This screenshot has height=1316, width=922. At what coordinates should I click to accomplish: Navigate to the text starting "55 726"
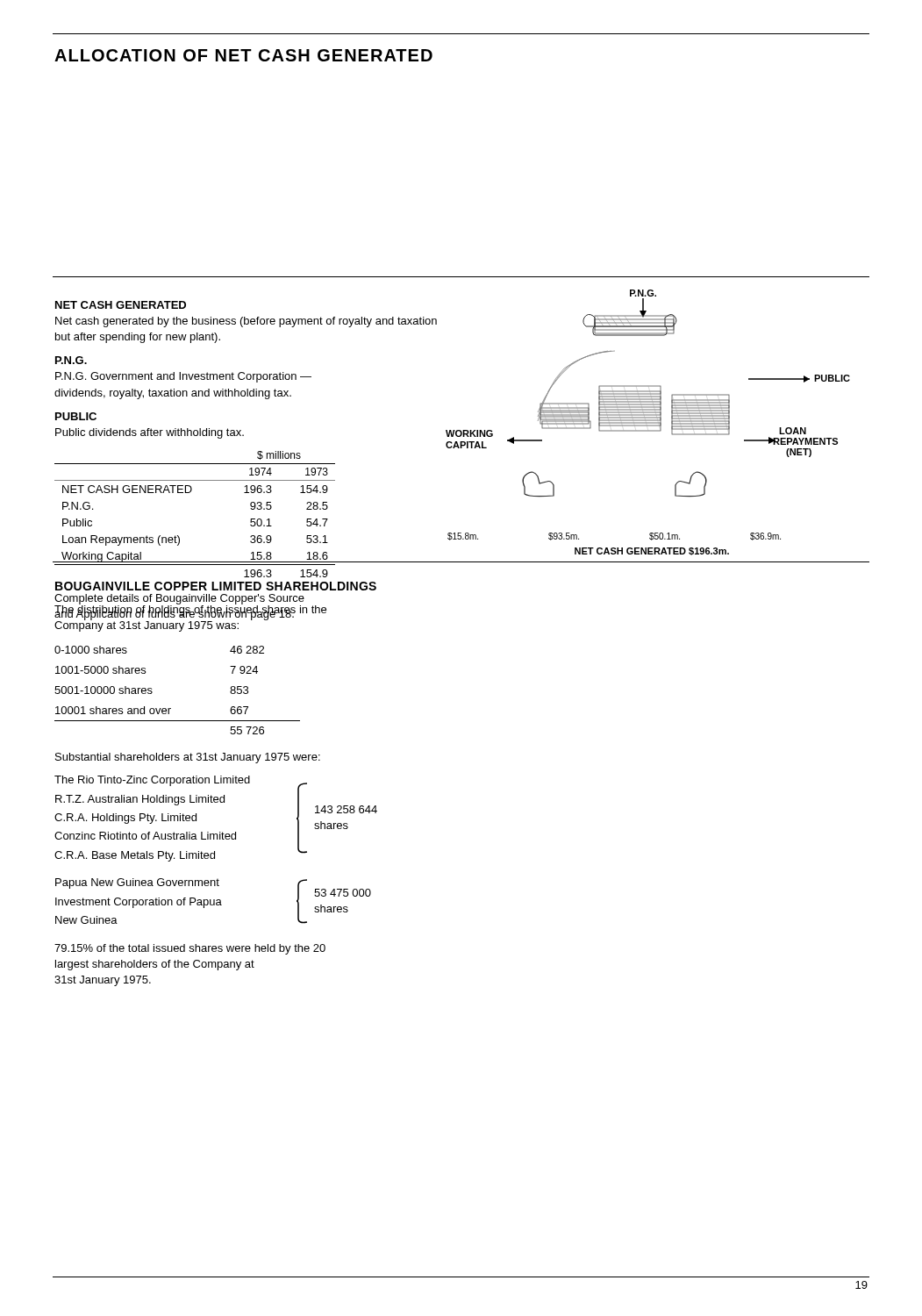pyautogui.click(x=160, y=731)
